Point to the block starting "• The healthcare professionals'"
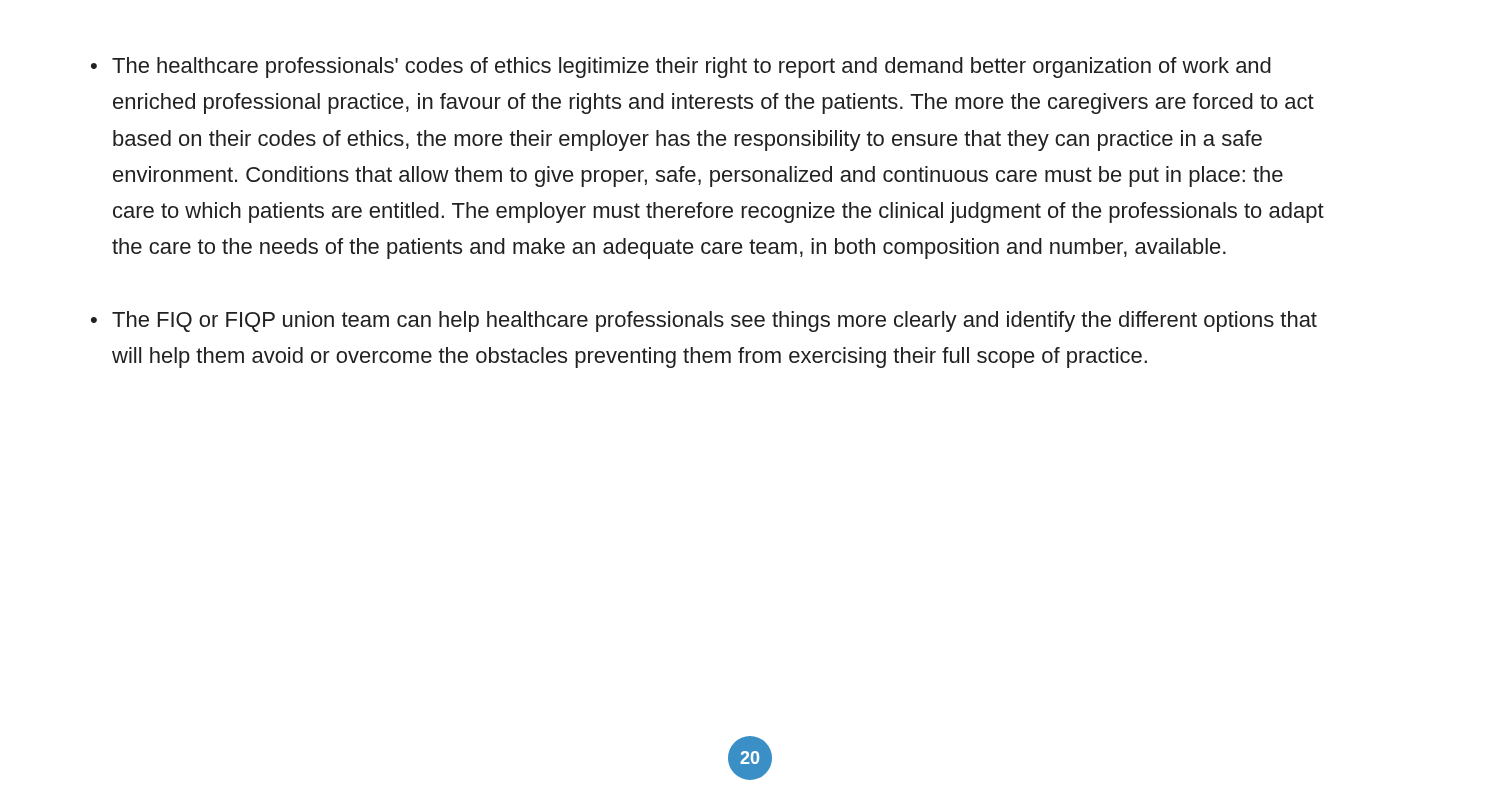 point(711,157)
